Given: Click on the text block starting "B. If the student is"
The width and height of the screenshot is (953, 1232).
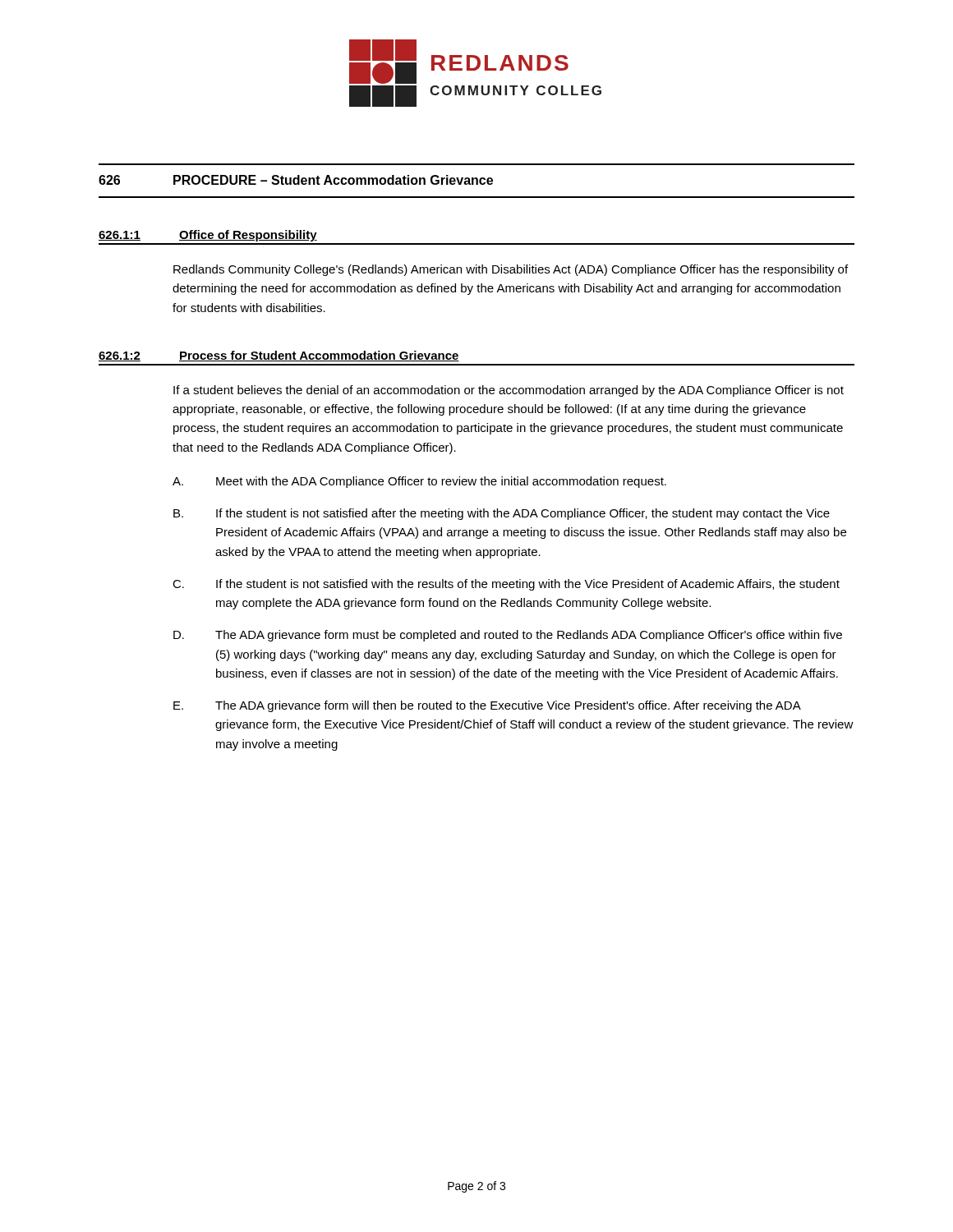Looking at the screenshot, I should point(513,532).
